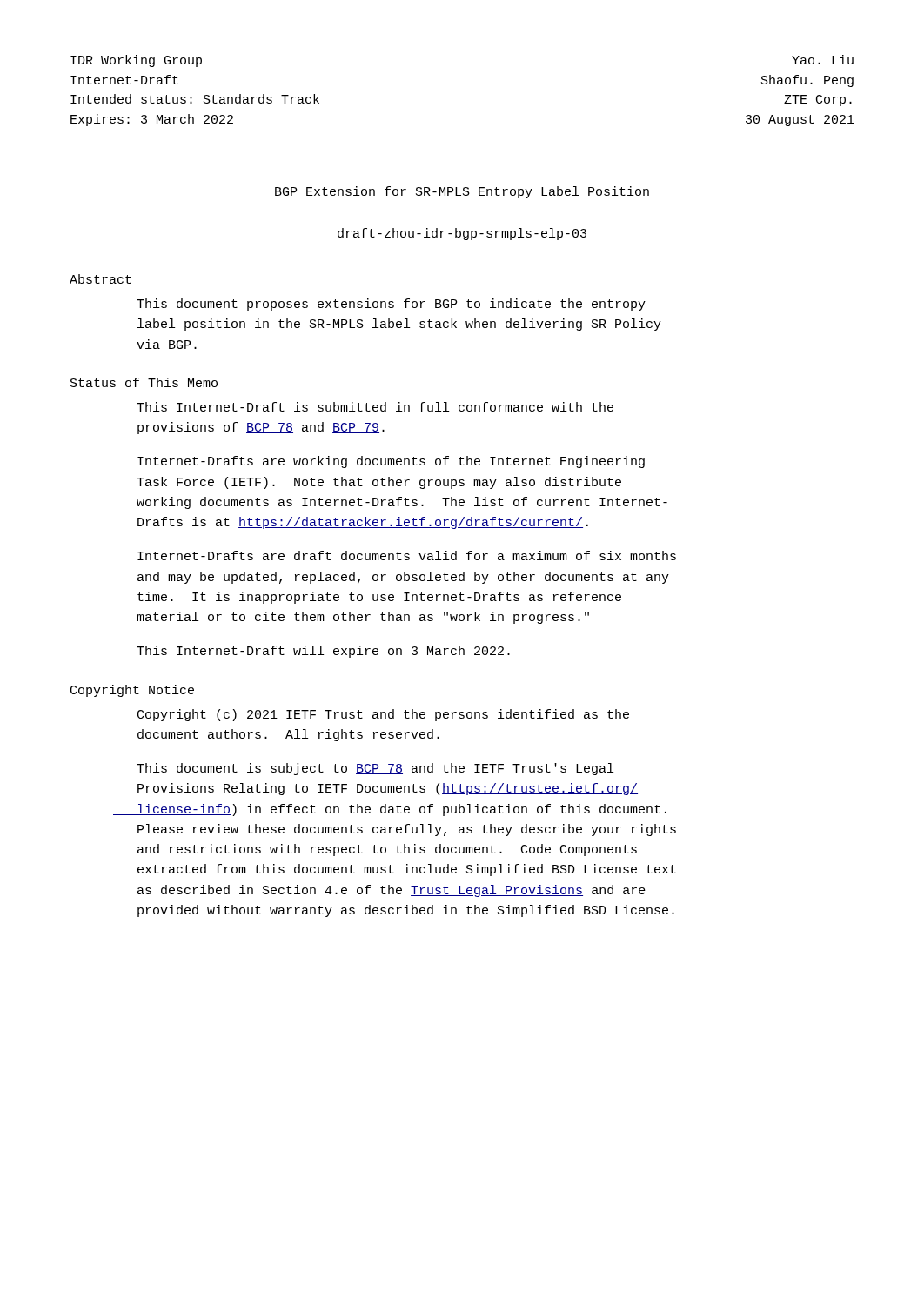
Task: Point to the element starting "BGP Extension for SR-MPLS"
Action: [x=462, y=192]
